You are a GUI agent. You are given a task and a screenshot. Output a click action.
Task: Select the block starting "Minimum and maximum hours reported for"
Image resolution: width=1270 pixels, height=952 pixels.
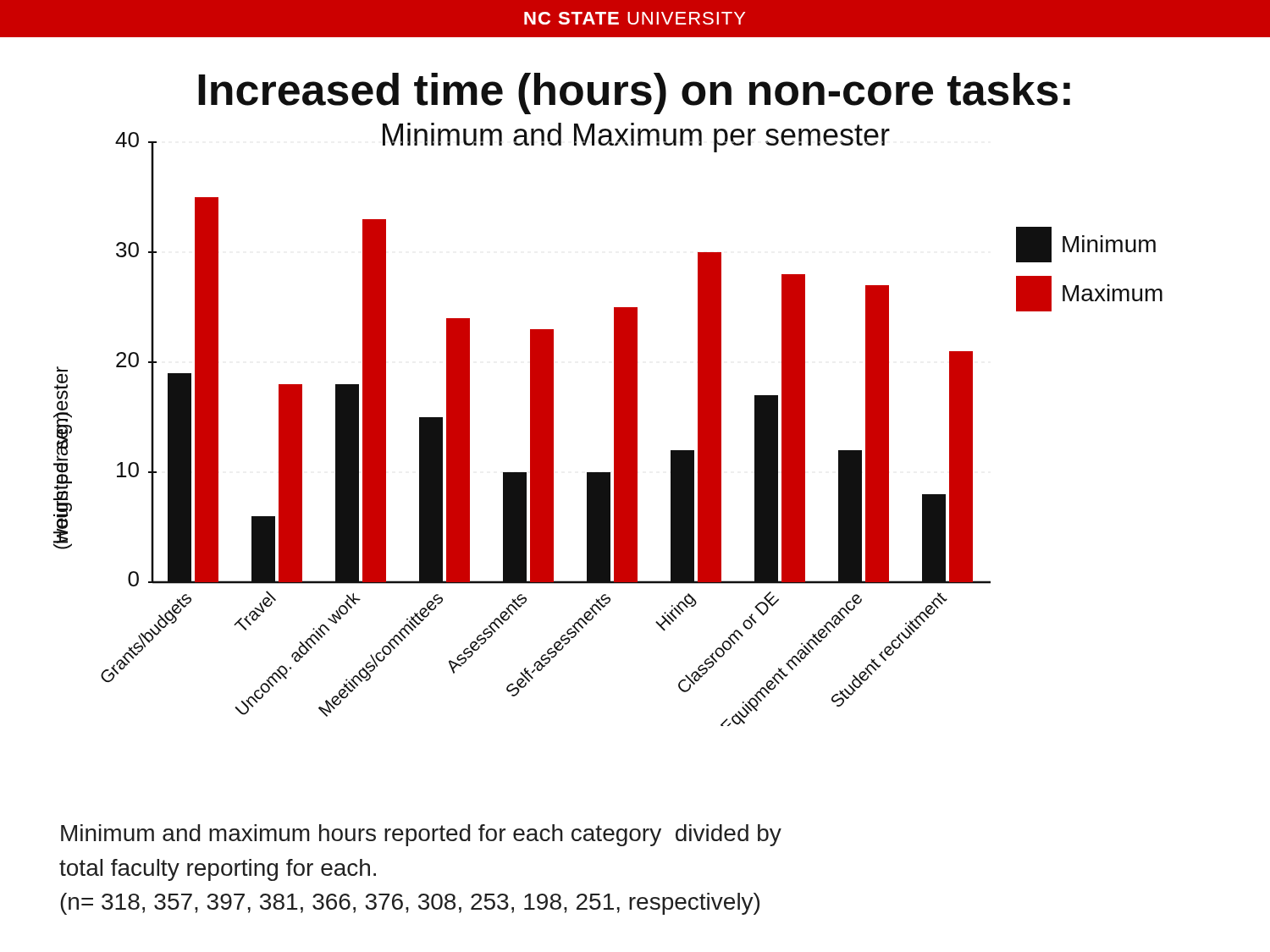pos(421,835)
